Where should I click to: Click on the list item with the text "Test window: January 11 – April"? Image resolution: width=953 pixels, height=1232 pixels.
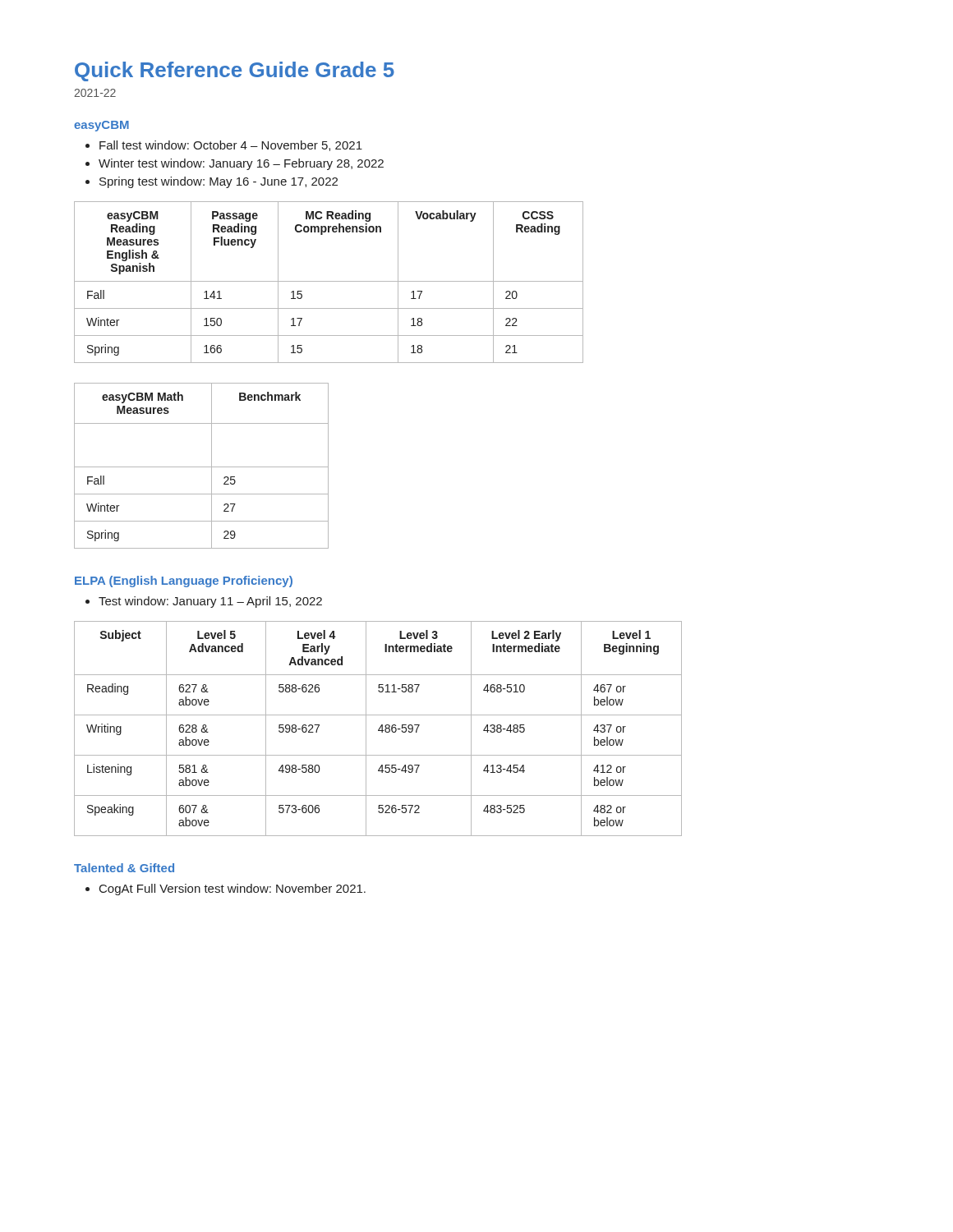coord(211,601)
